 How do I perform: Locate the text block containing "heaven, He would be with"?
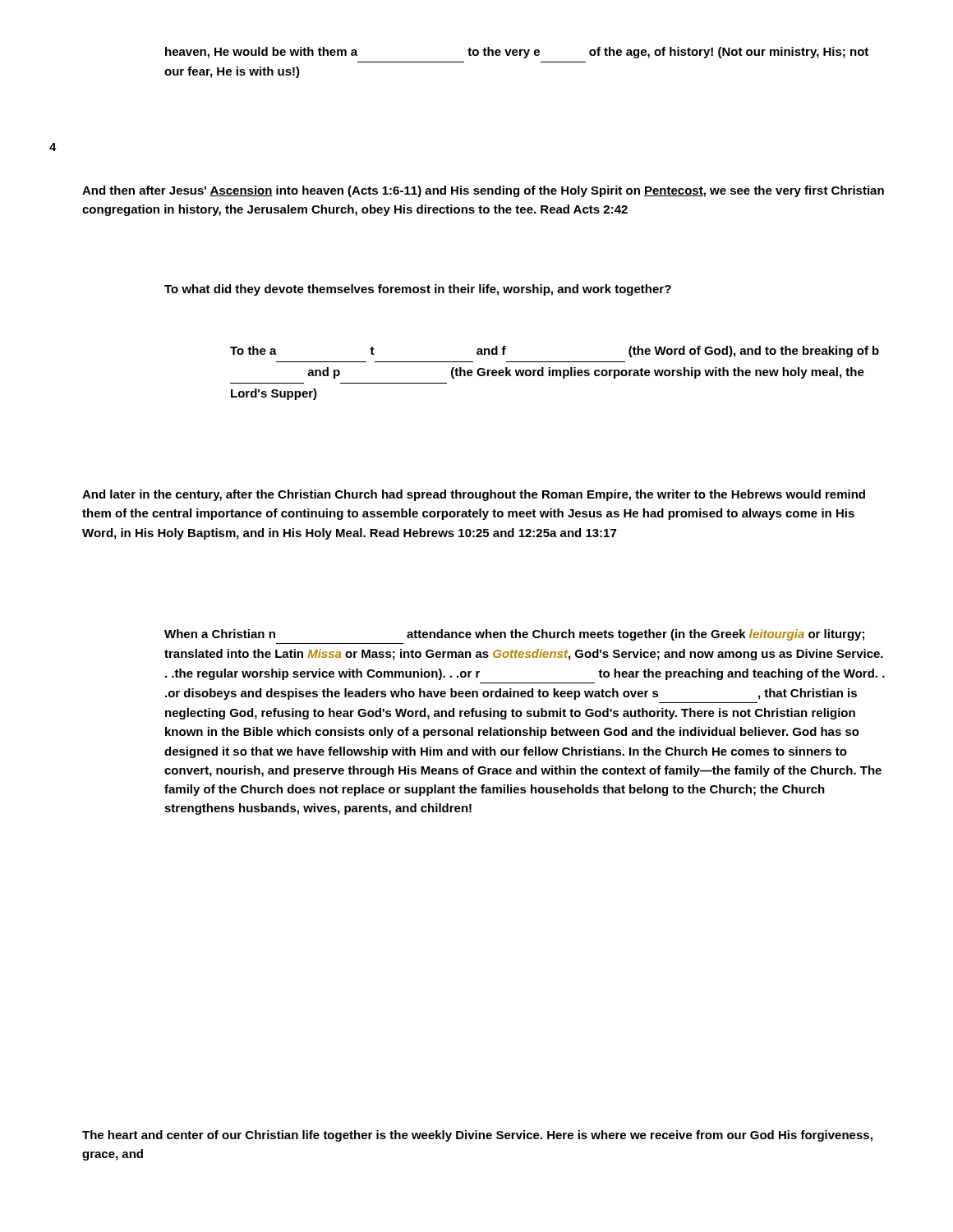516,60
